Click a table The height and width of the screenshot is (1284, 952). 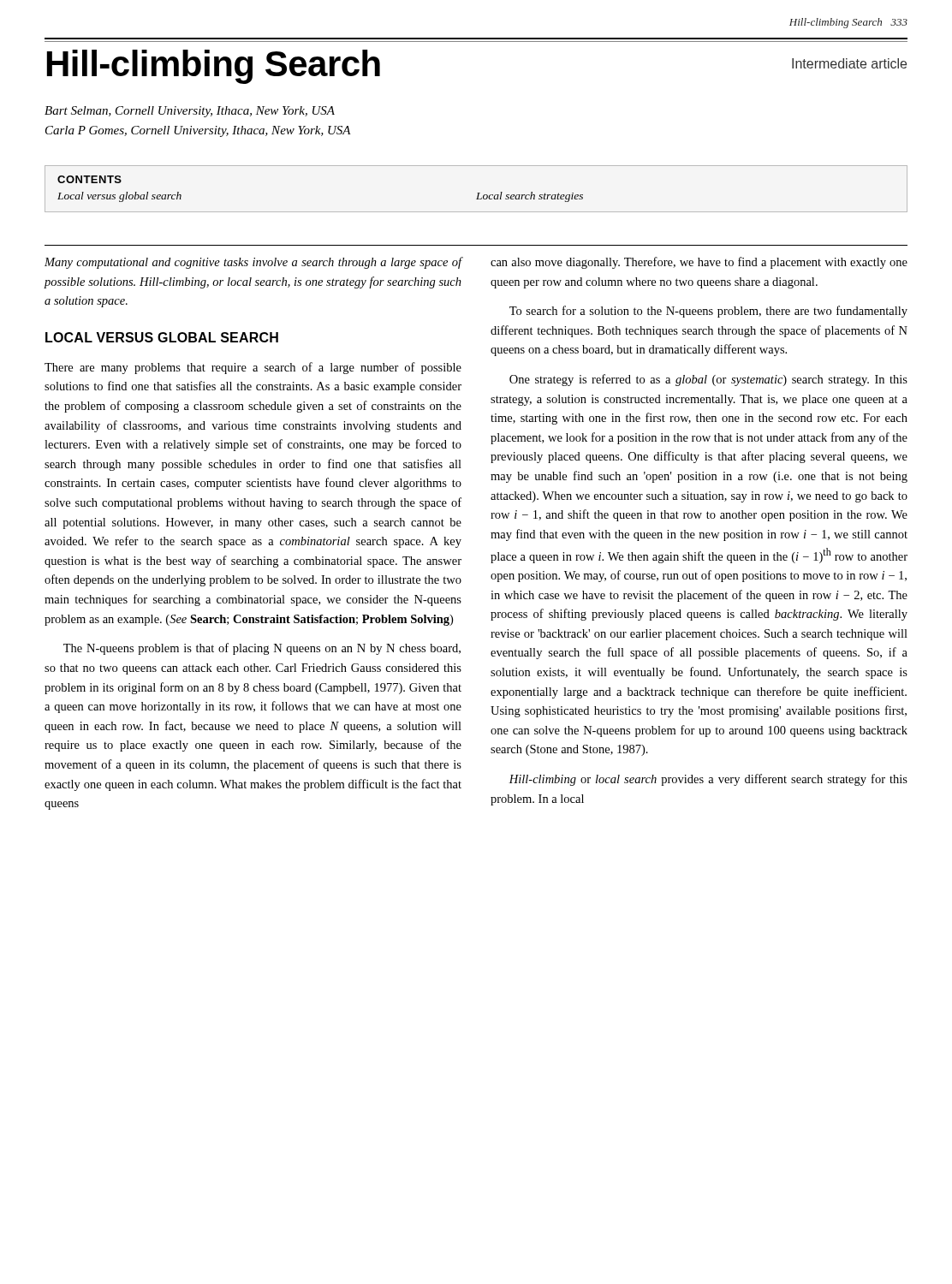476,189
